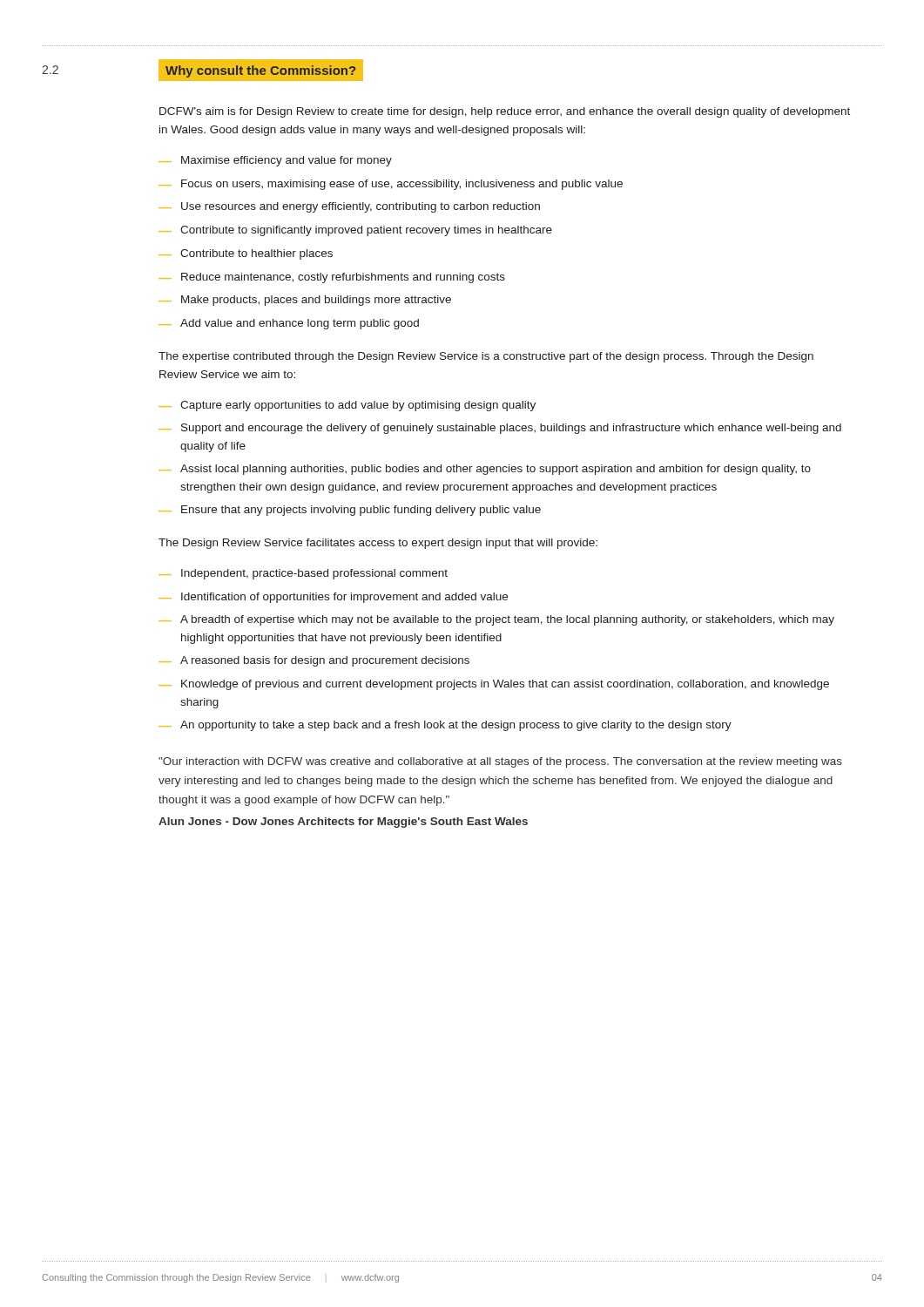Point to the block beginning "—Capture early opportunities"
The width and height of the screenshot is (924, 1307).
[347, 406]
